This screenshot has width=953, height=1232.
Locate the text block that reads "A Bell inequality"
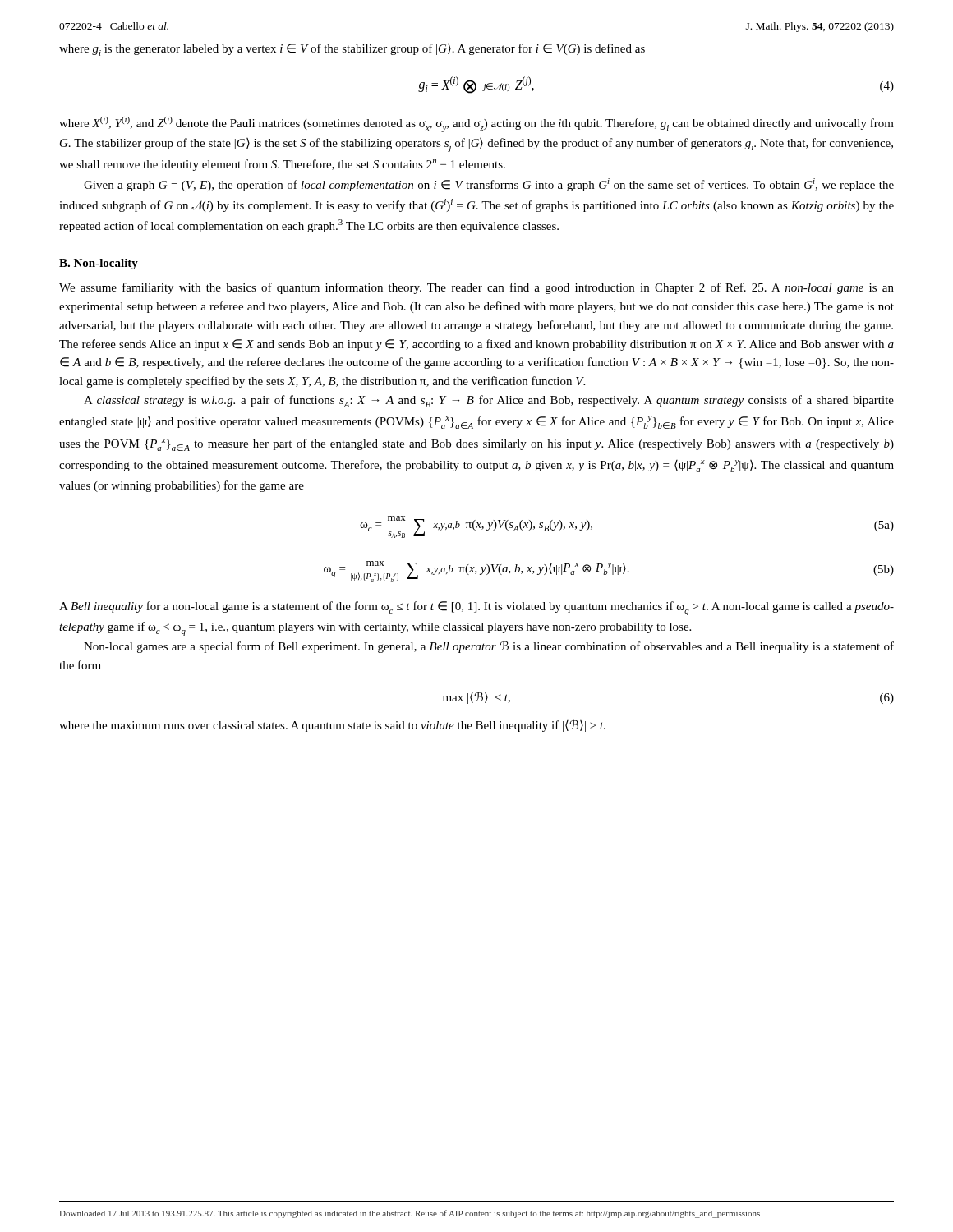476,636
